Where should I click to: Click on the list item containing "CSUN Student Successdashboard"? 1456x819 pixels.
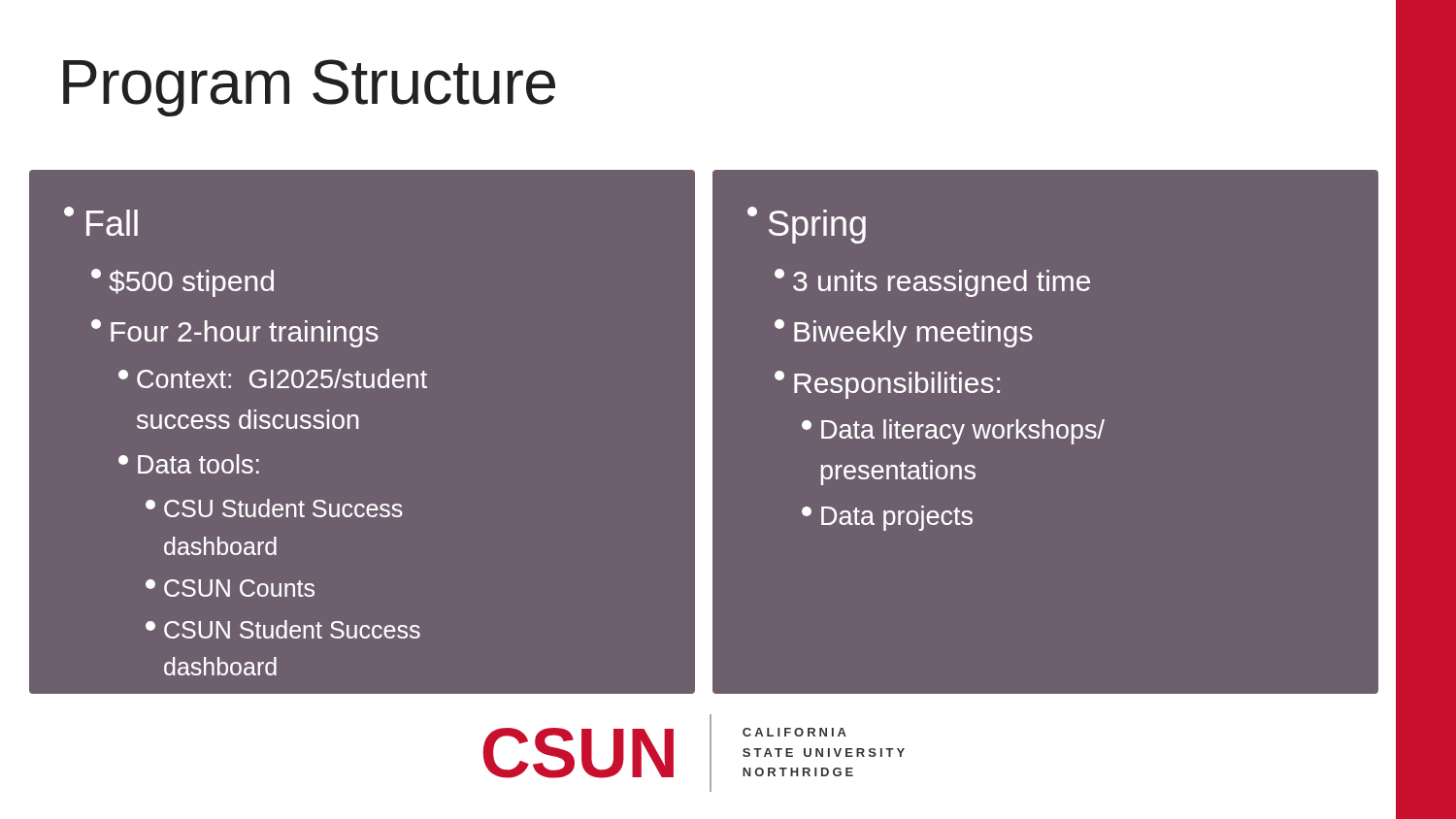283,649
